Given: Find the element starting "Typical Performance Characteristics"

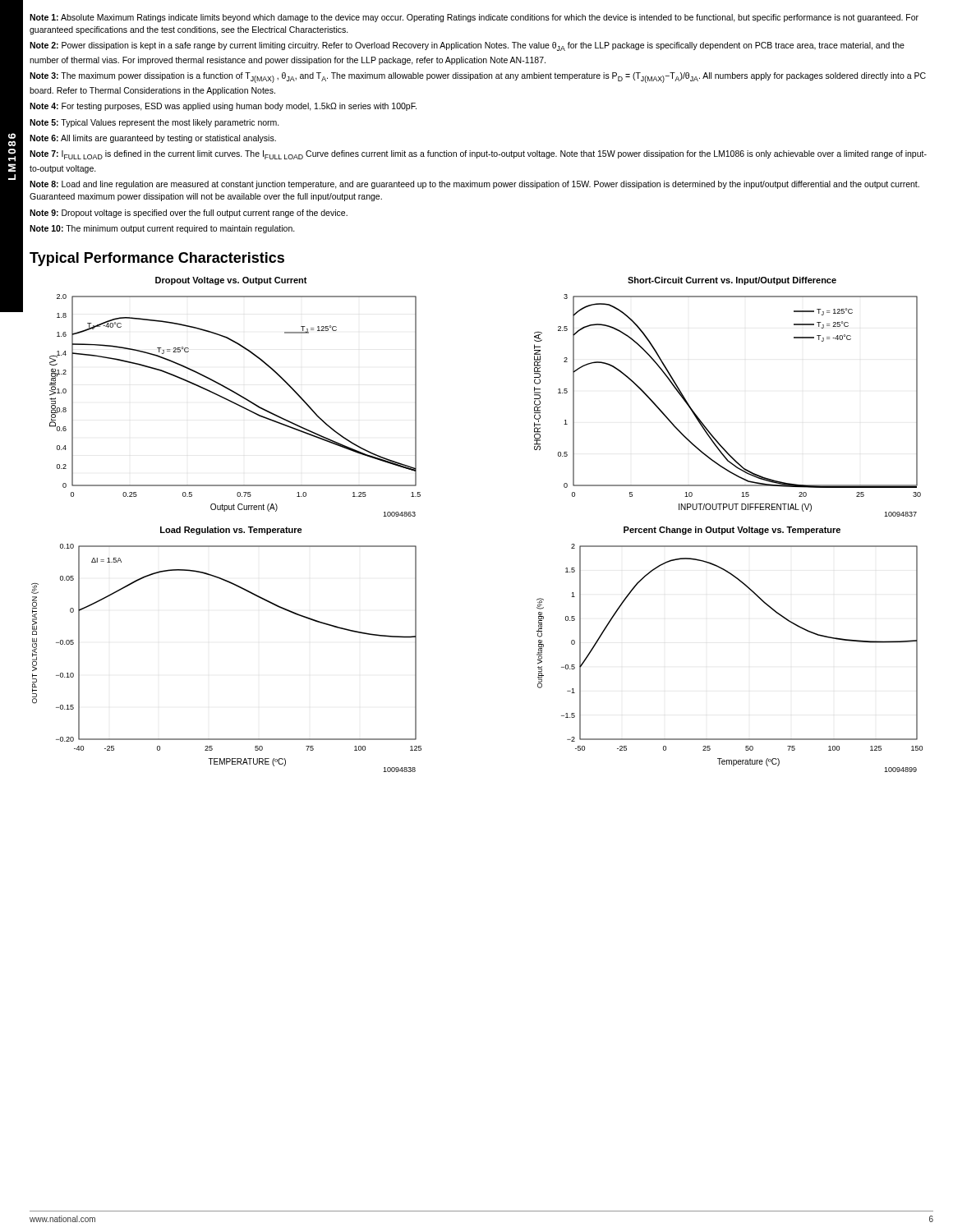Looking at the screenshot, I should [157, 258].
